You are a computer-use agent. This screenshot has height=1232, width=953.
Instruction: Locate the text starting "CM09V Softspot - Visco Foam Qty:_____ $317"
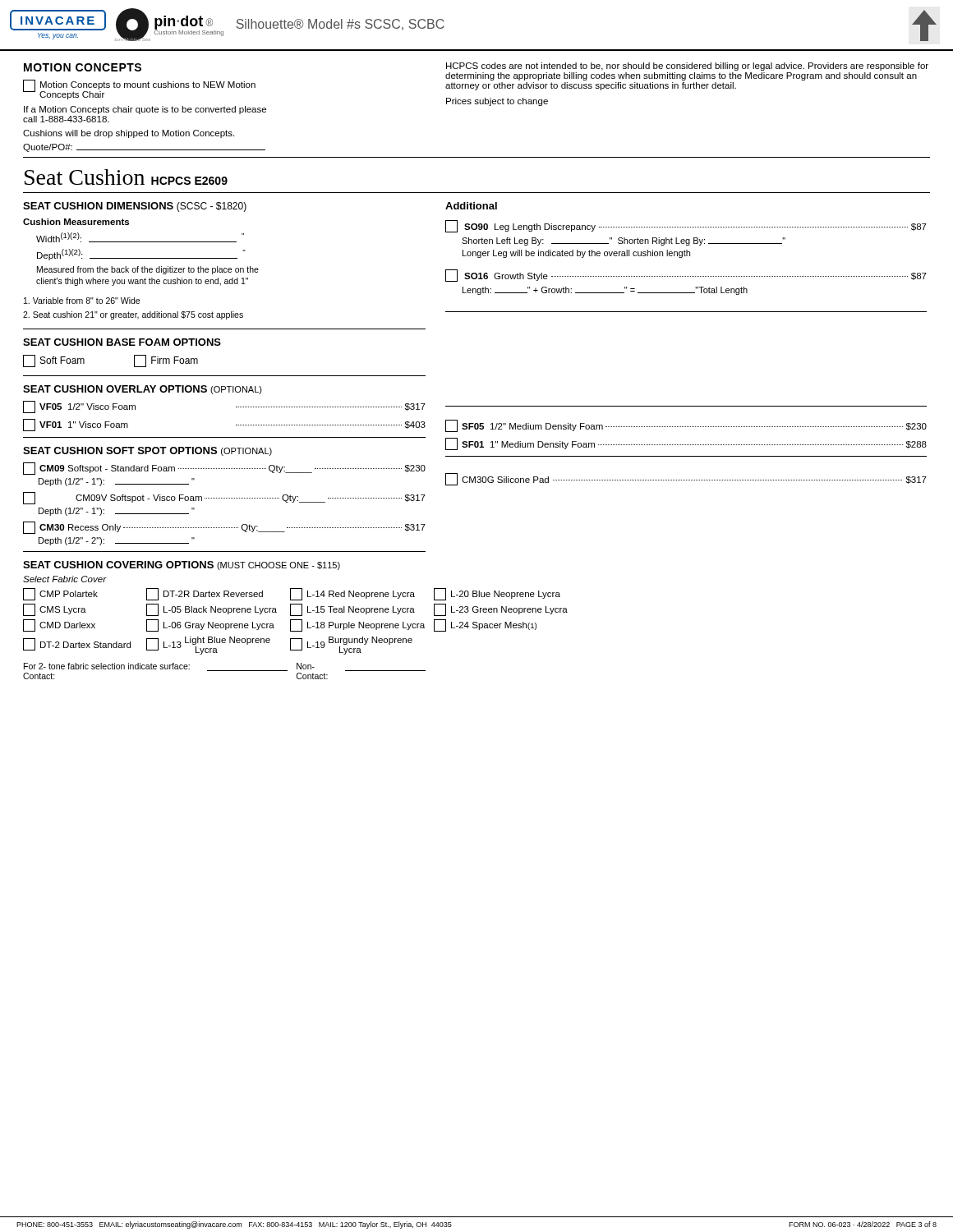point(224,498)
